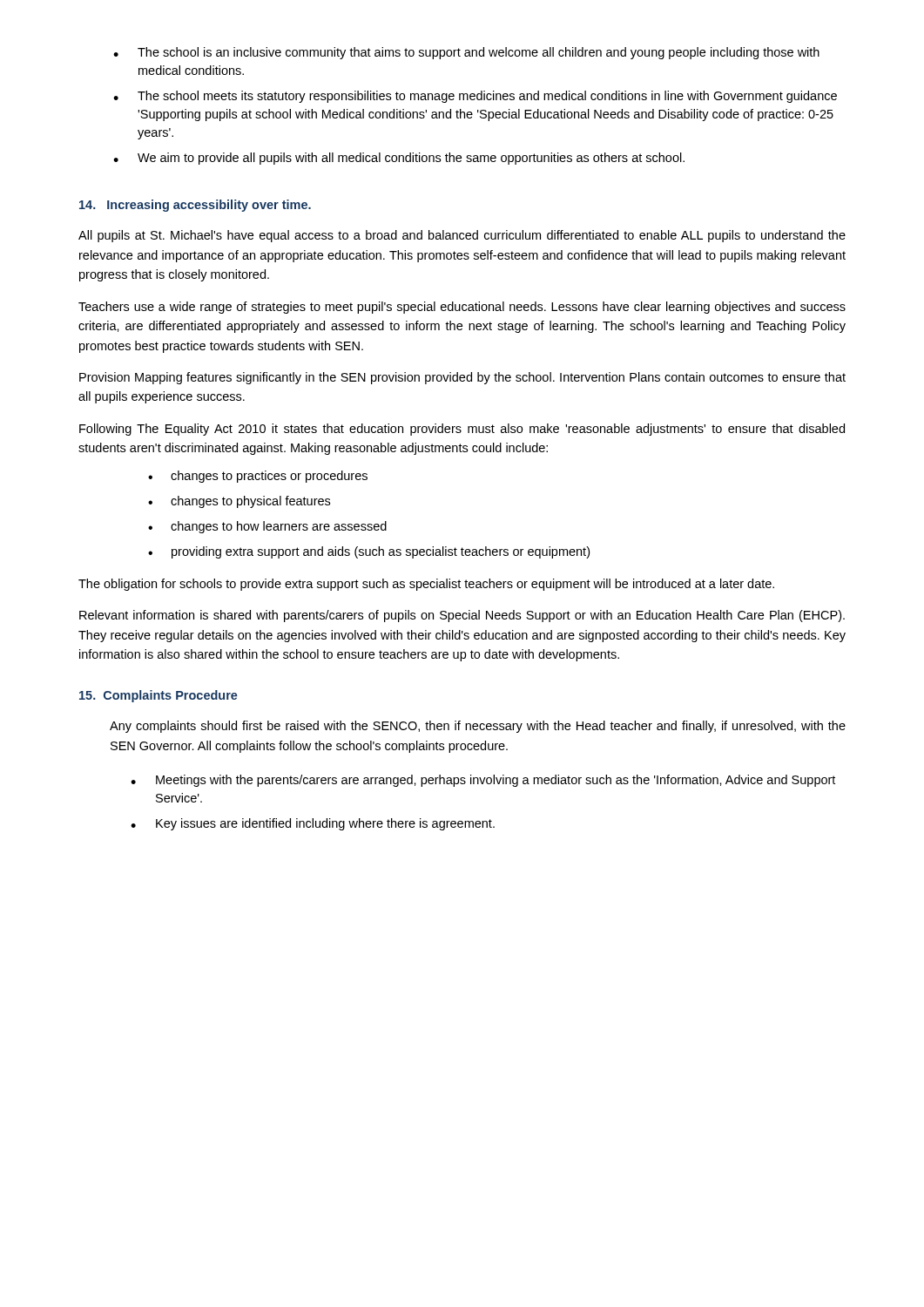
Task: Locate the text starting "The obligation for schools"
Action: point(427,583)
